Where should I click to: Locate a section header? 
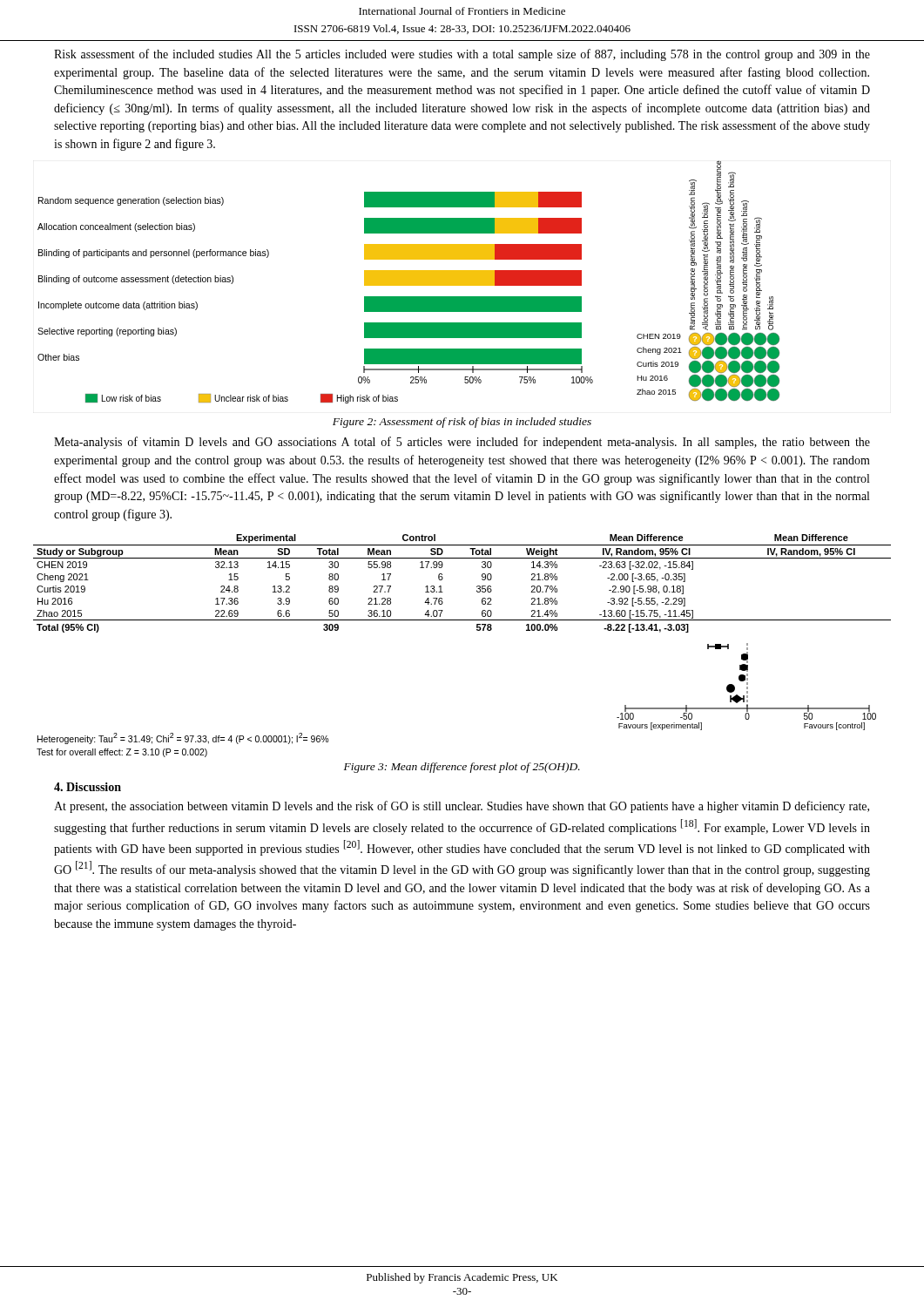click(x=88, y=787)
